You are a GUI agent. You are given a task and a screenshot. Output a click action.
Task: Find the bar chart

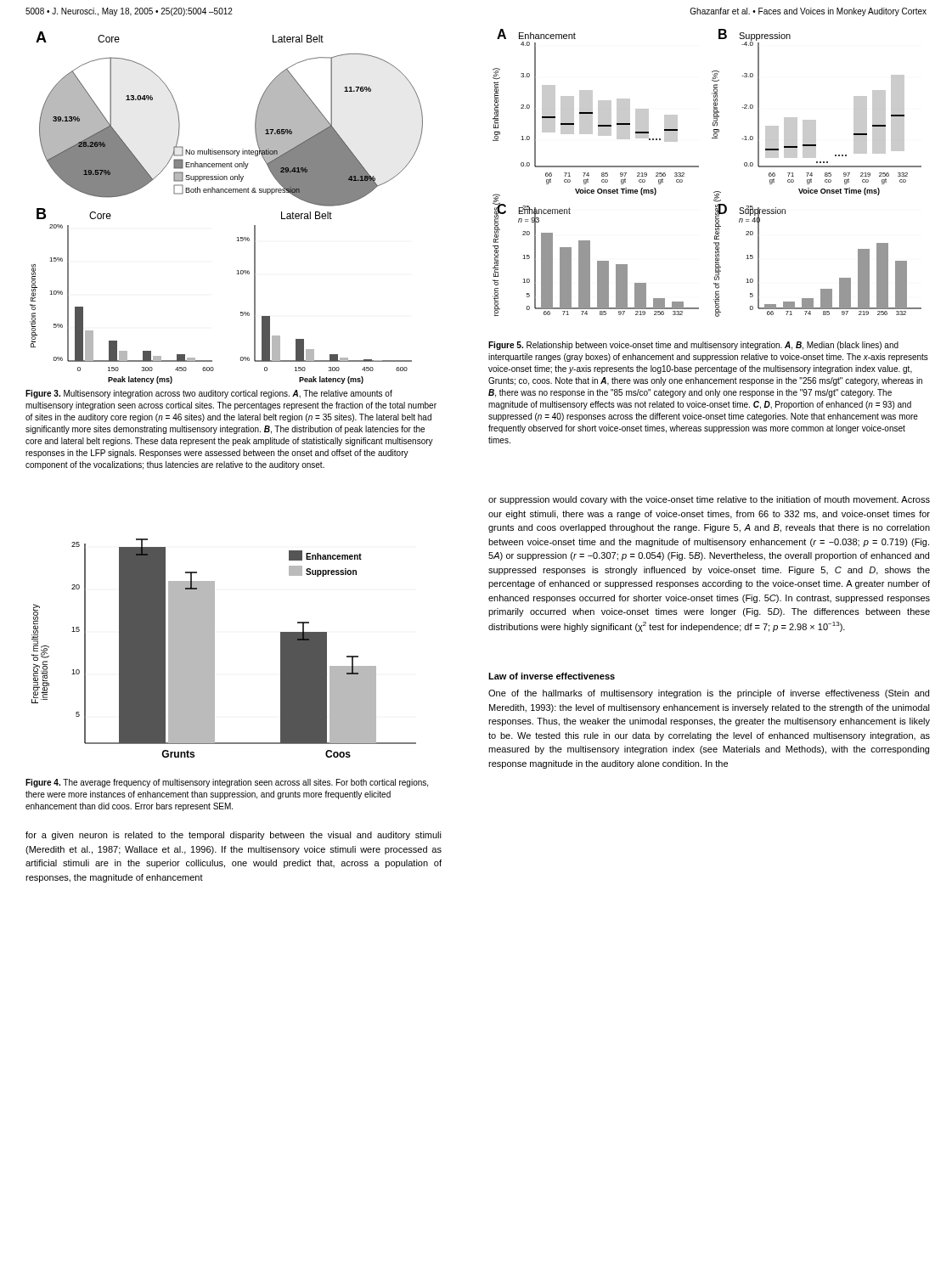pyautogui.click(x=234, y=295)
